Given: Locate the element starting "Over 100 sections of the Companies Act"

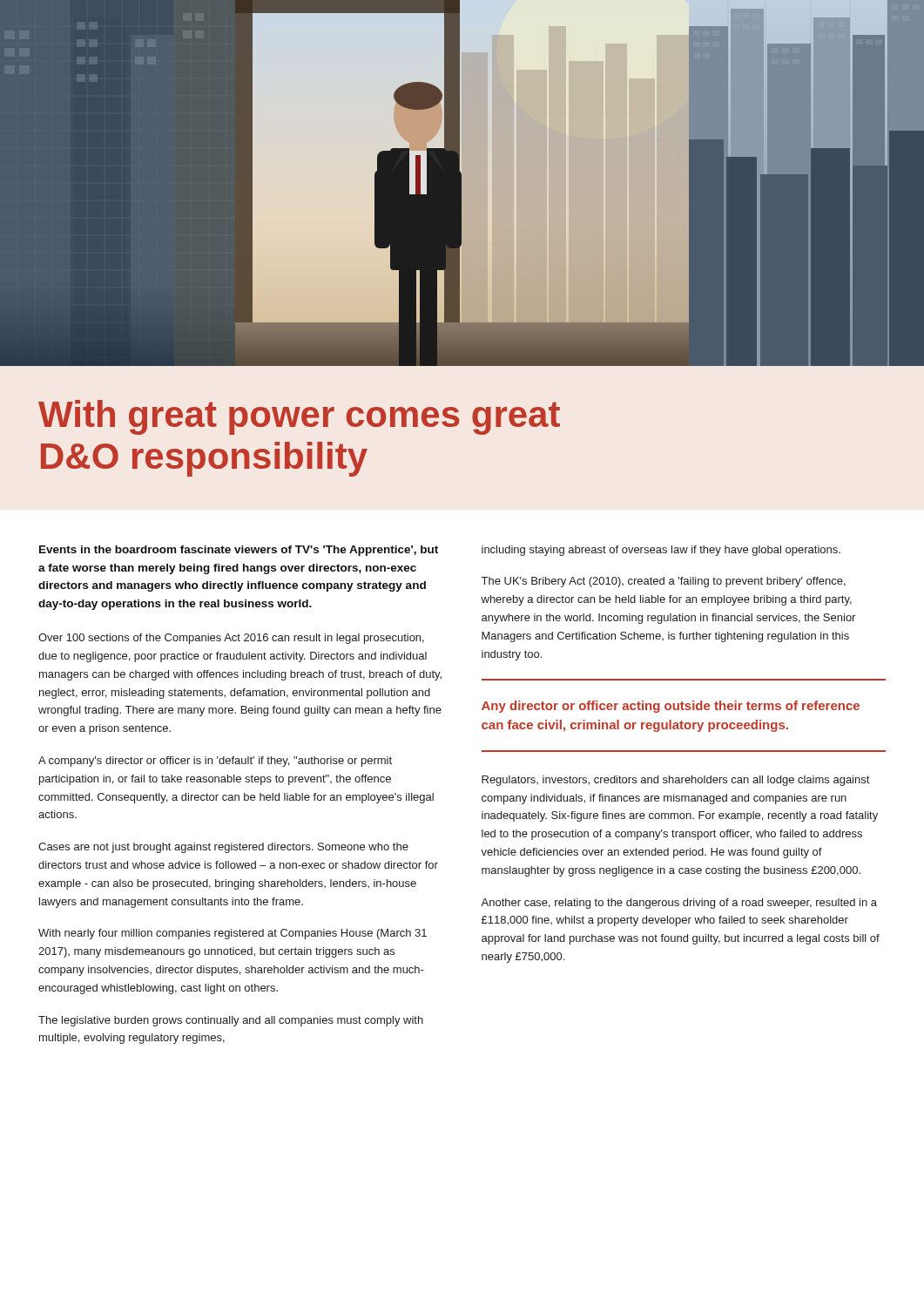Looking at the screenshot, I should coord(240,683).
